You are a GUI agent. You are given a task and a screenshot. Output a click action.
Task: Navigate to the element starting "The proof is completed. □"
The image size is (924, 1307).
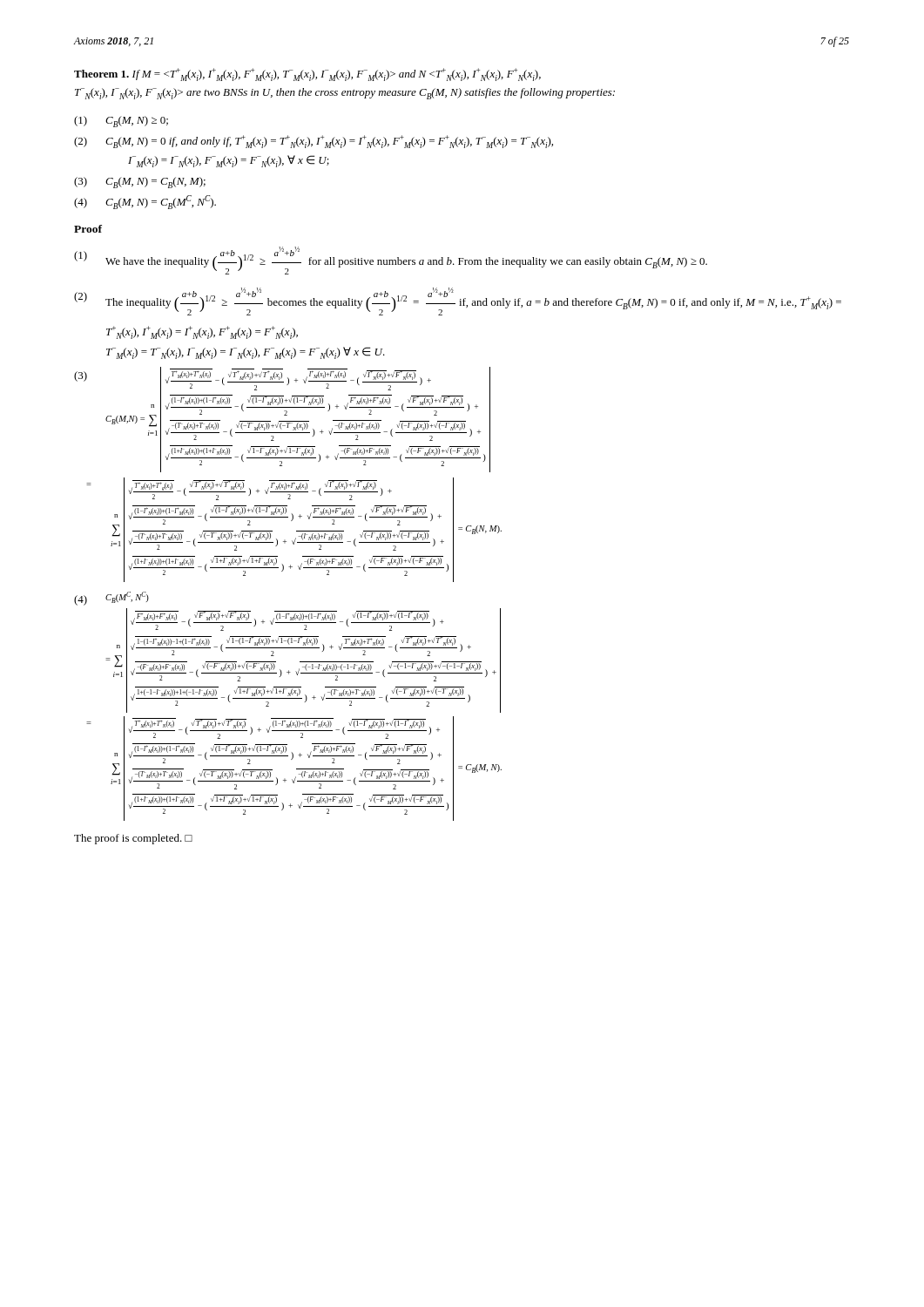point(133,837)
